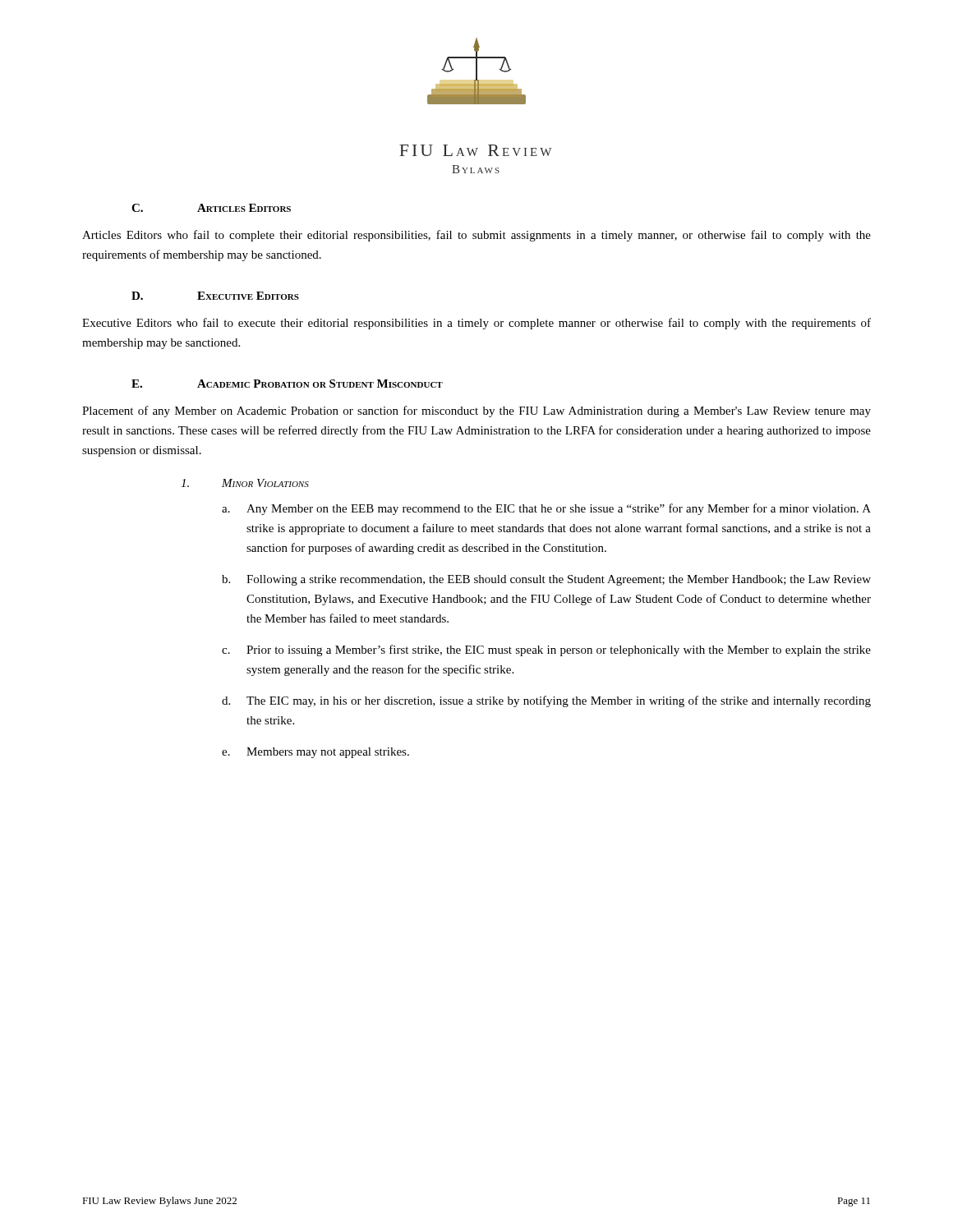The width and height of the screenshot is (953, 1232).
Task: Find "D. Executive Editors" on this page
Action: click(191, 296)
